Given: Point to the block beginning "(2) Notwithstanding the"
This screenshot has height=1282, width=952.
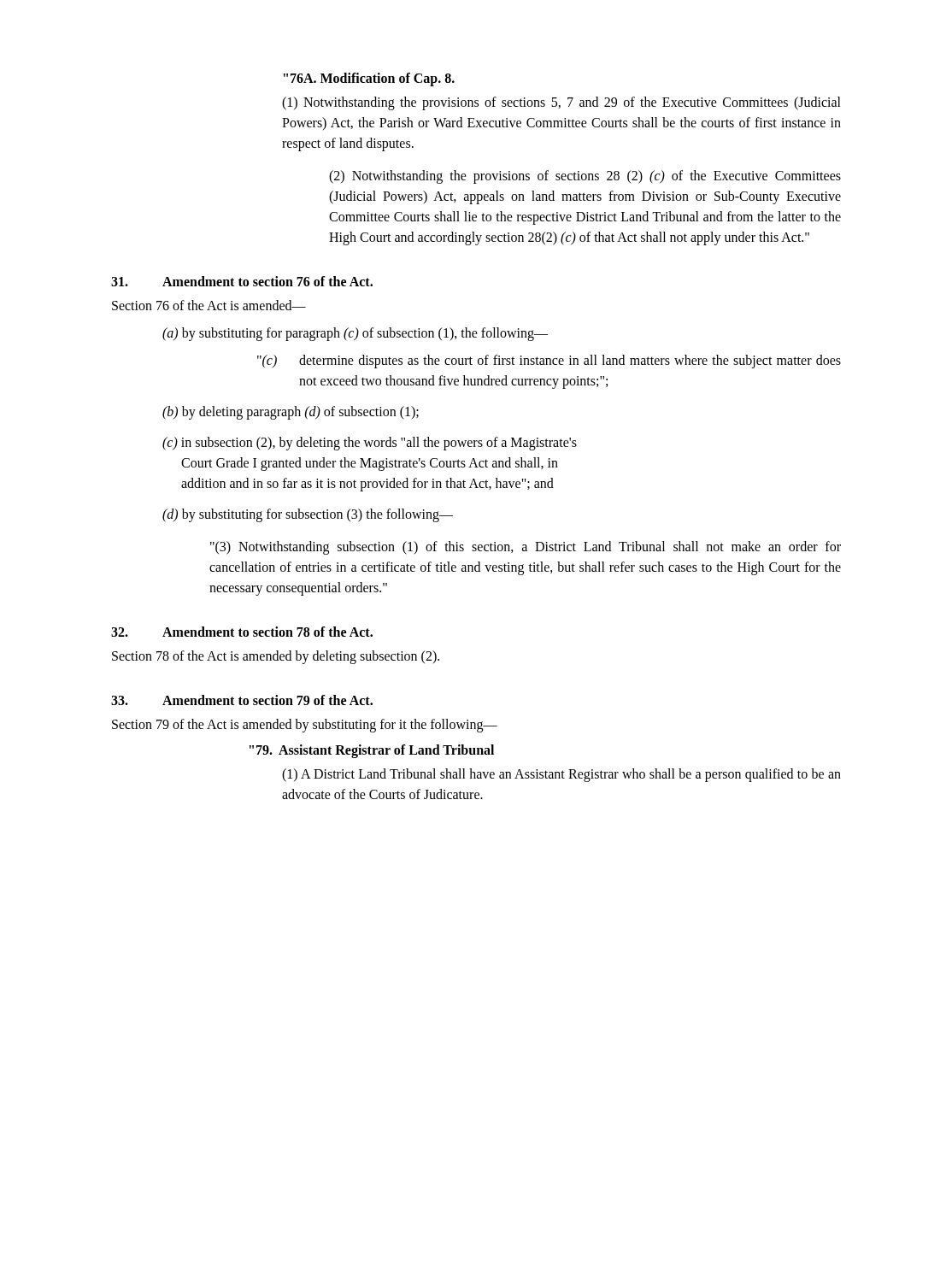Looking at the screenshot, I should pos(585,206).
